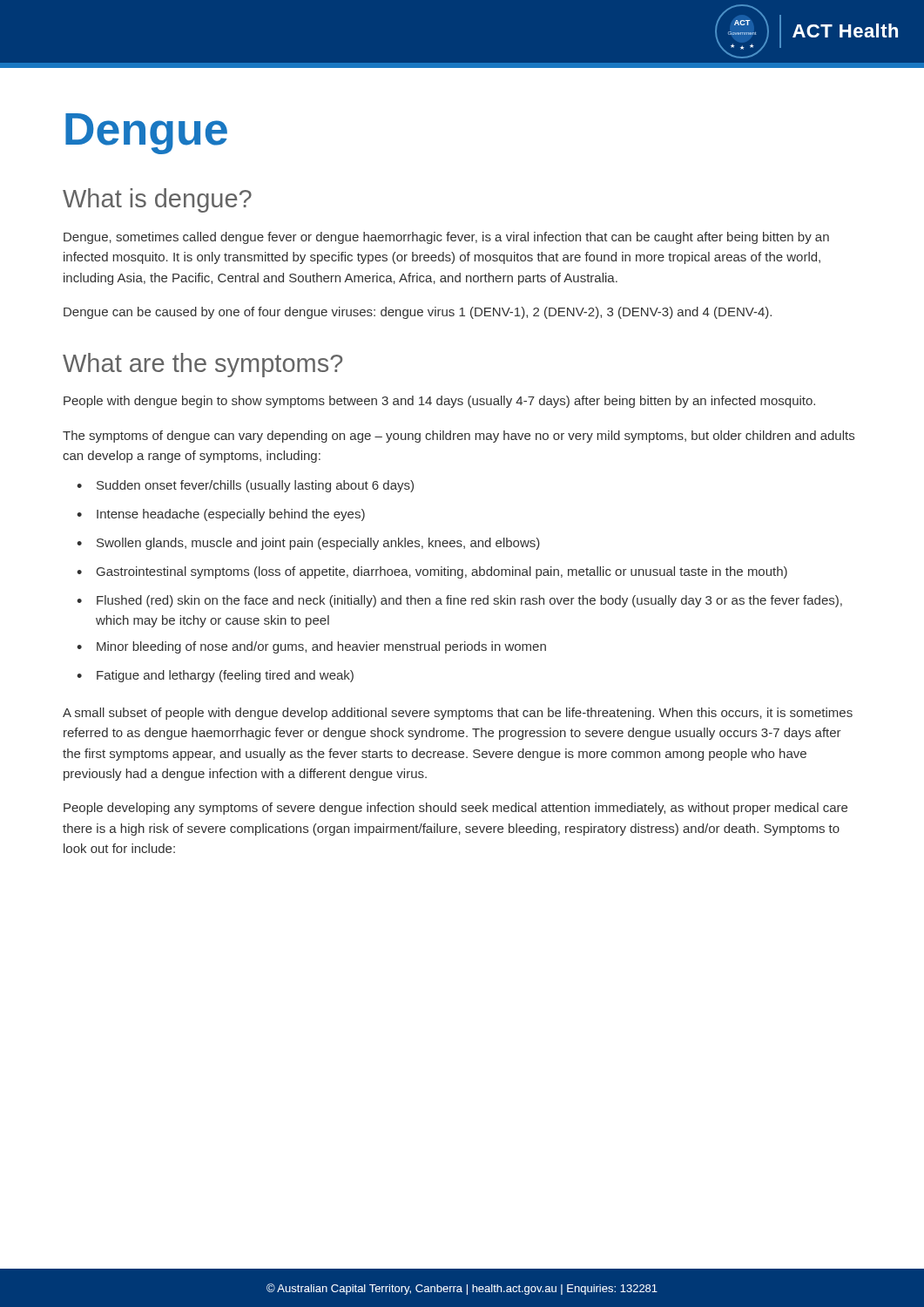Image resolution: width=924 pixels, height=1307 pixels.
Task: Click on the text block containing "People developing any"
Action: 462,828
